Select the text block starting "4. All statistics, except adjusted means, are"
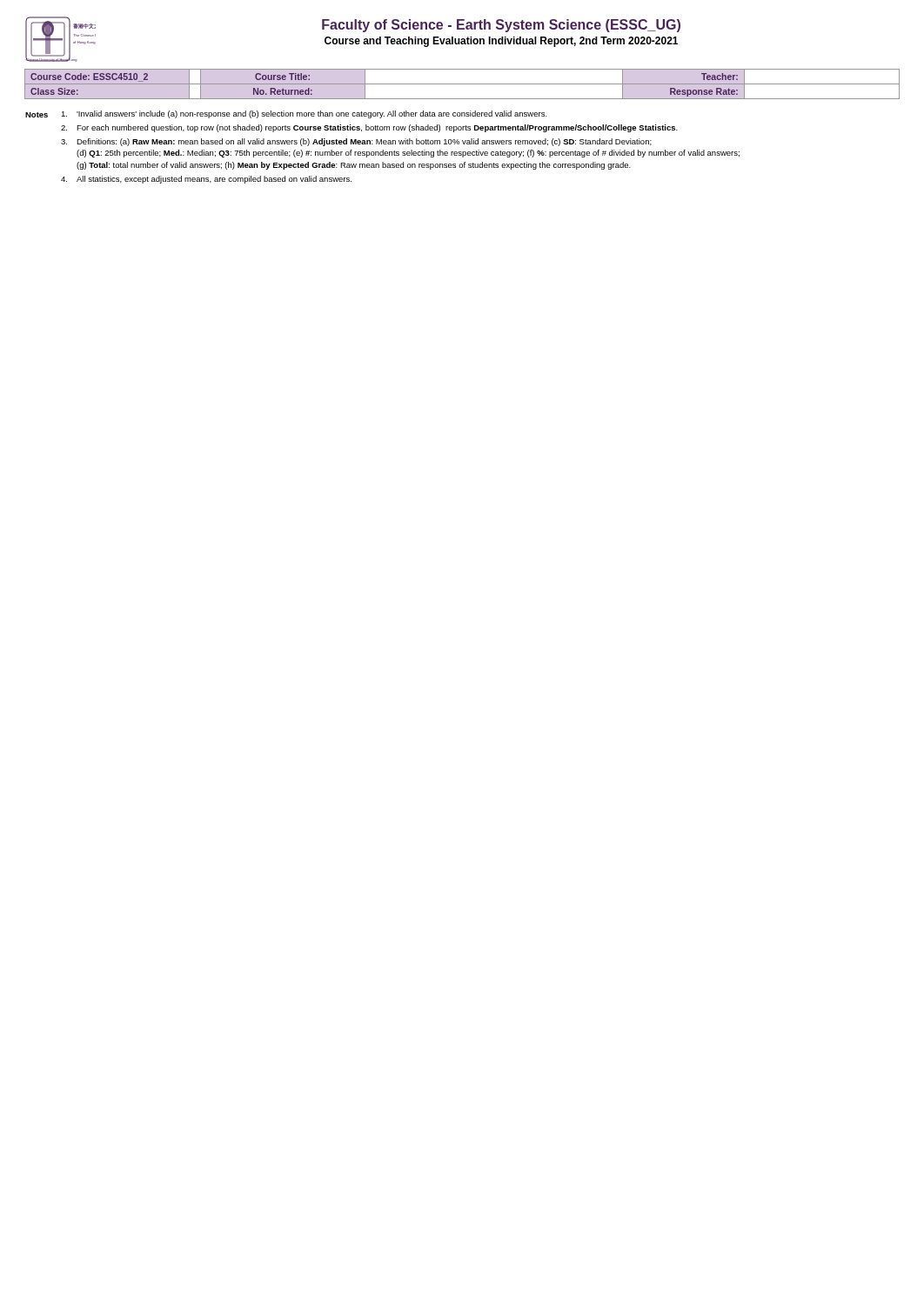 click(480, 179)
